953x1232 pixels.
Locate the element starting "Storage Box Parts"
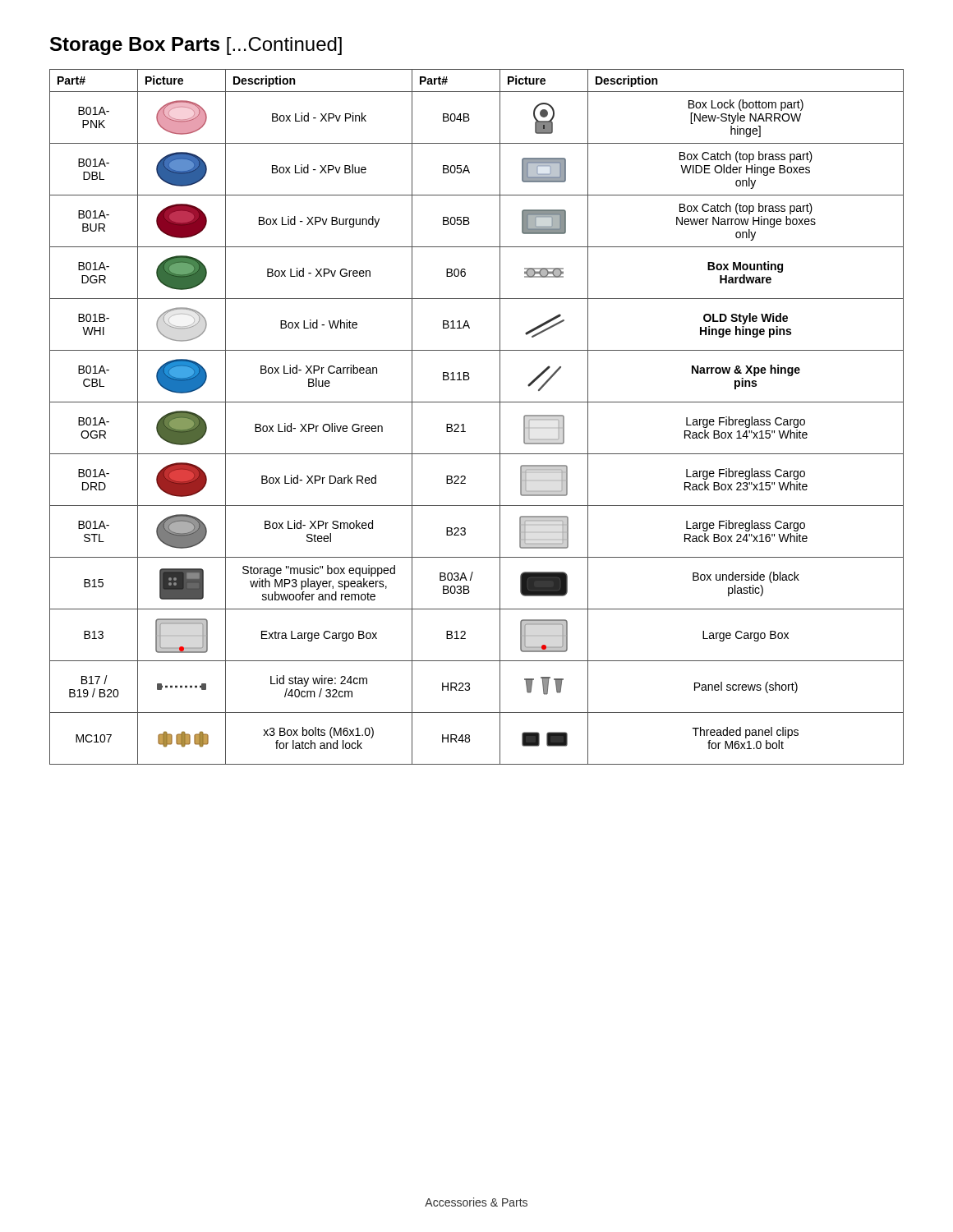[196, 44]
